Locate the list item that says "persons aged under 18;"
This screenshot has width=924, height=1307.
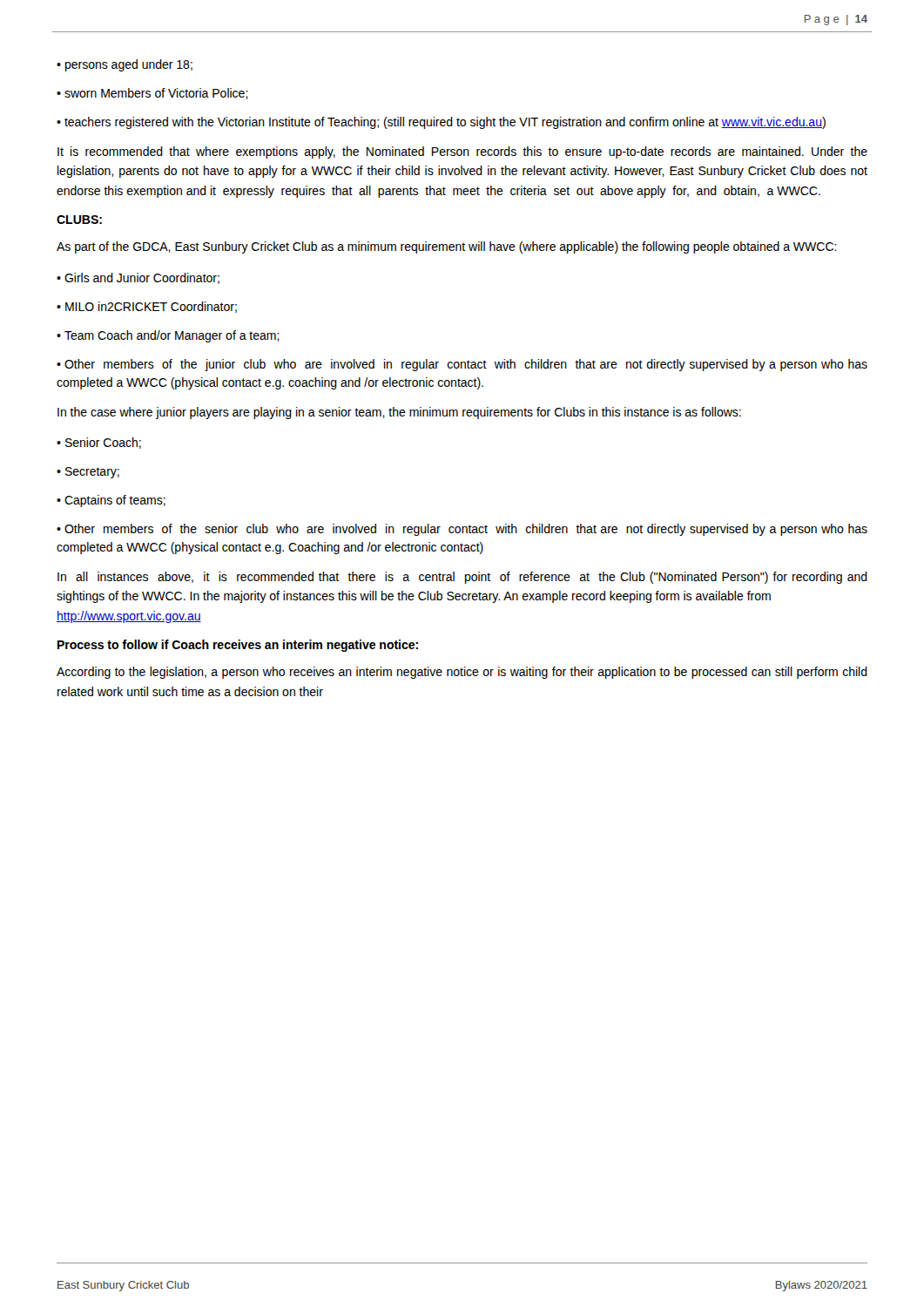coord(129,65)
